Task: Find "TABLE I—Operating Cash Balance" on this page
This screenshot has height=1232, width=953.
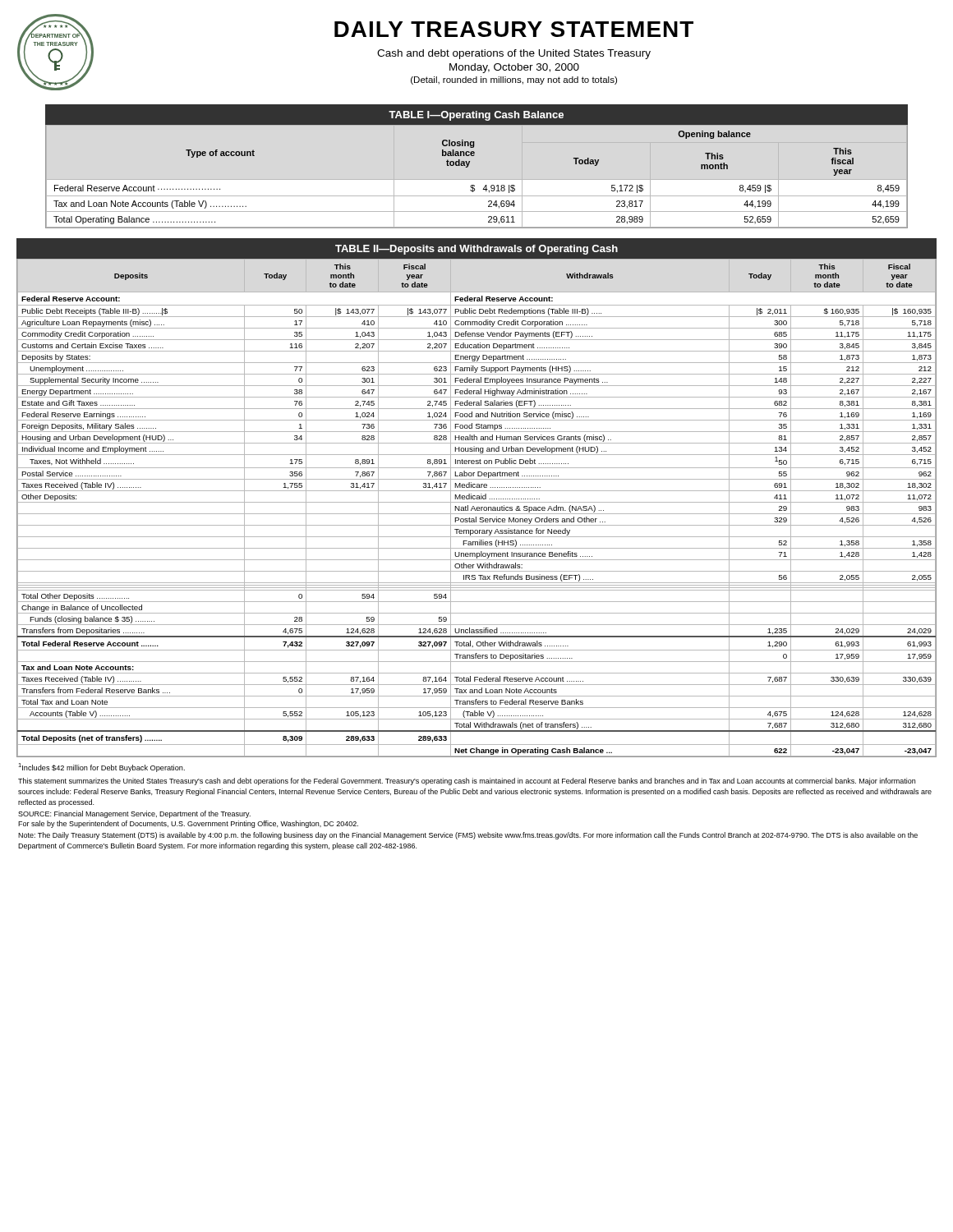Action: coord(476,115)
